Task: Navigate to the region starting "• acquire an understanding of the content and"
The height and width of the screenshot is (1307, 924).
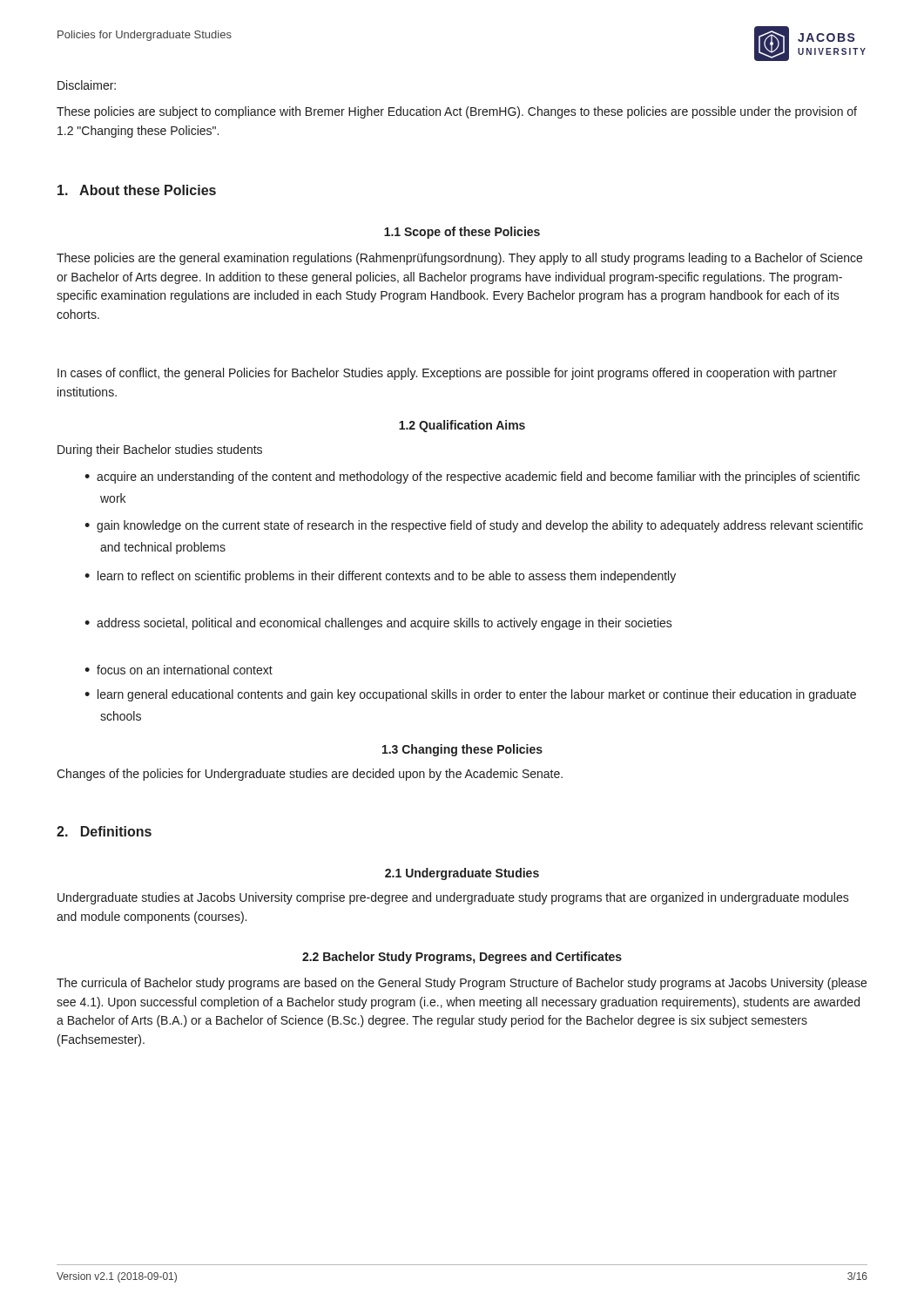Action: point(472,487)
